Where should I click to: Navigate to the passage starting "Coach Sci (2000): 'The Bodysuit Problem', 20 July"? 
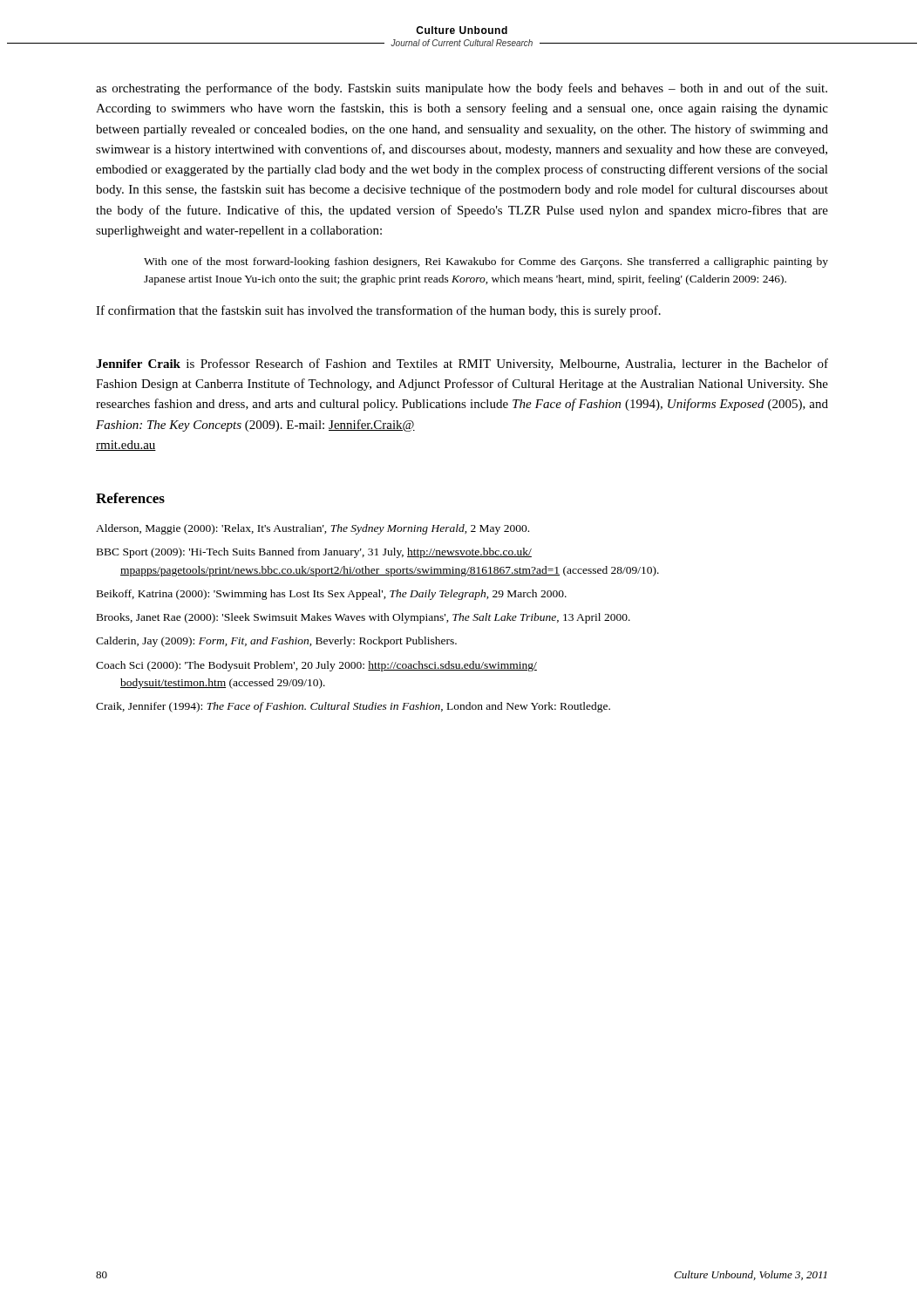(x=316, y=673)
